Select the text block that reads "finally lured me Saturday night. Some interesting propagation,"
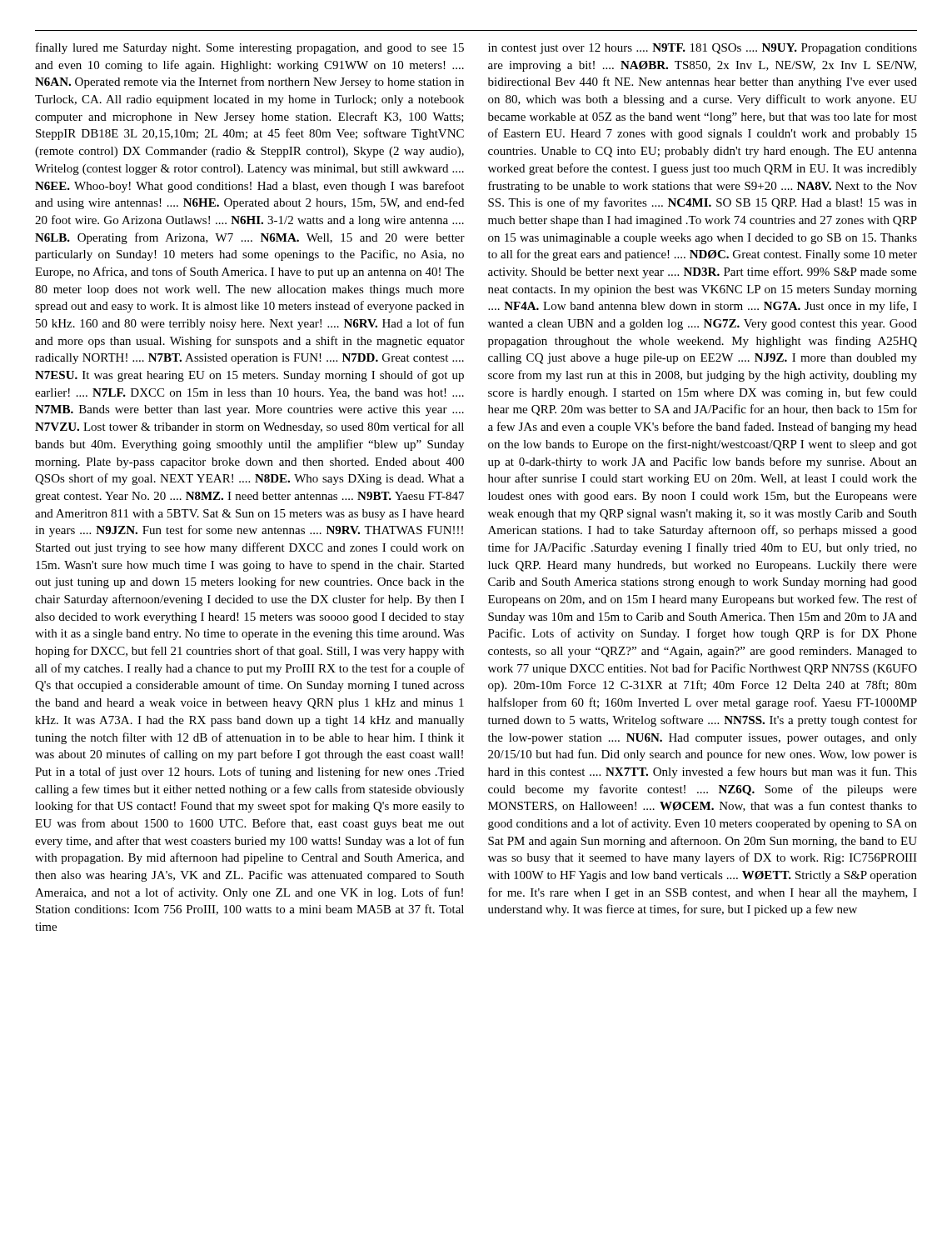The width and height of the screenshot is (952, 1250). click(x=250, y=487)
